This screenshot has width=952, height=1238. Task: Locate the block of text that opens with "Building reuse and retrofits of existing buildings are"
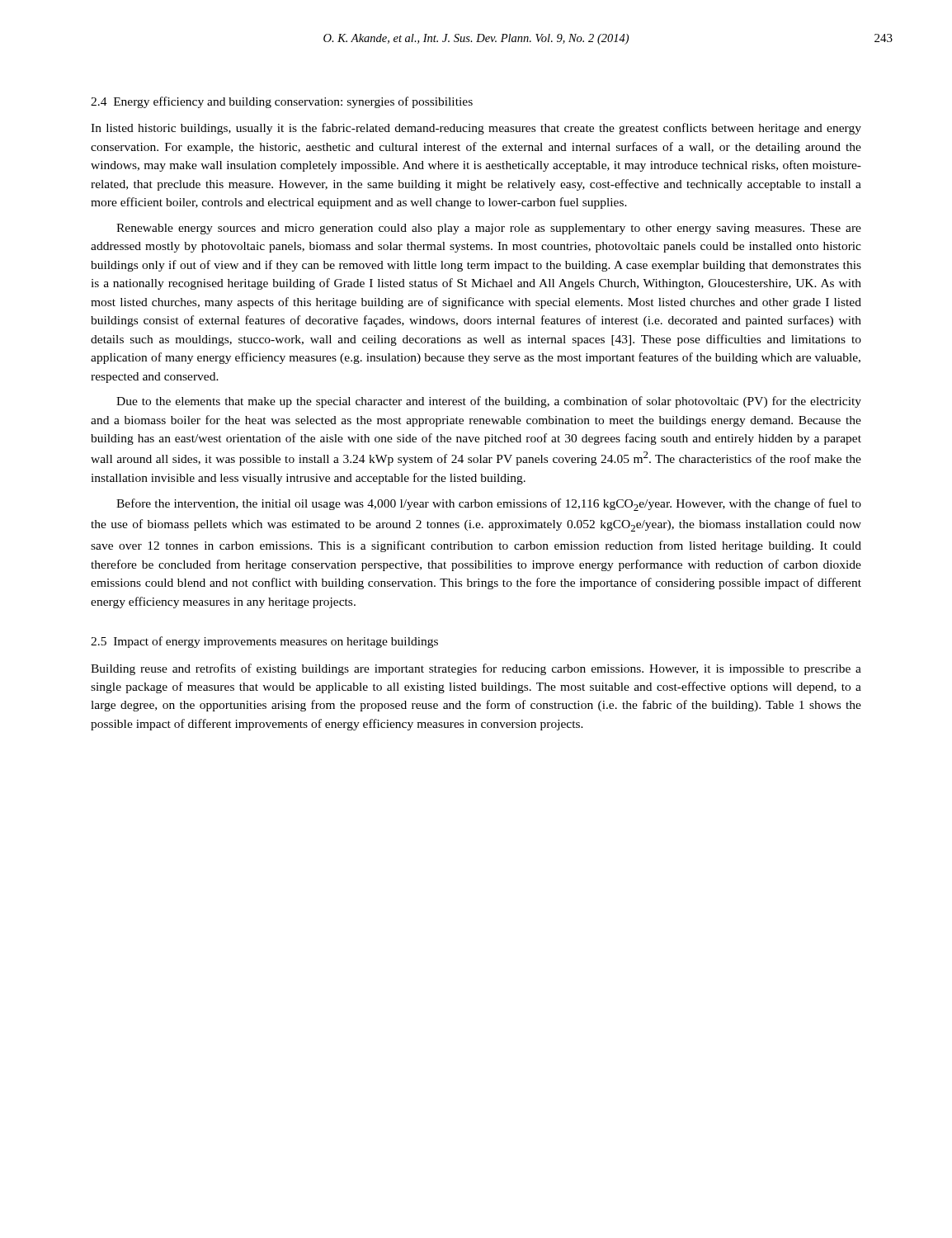pyautogui.click(x=476, y=696)
